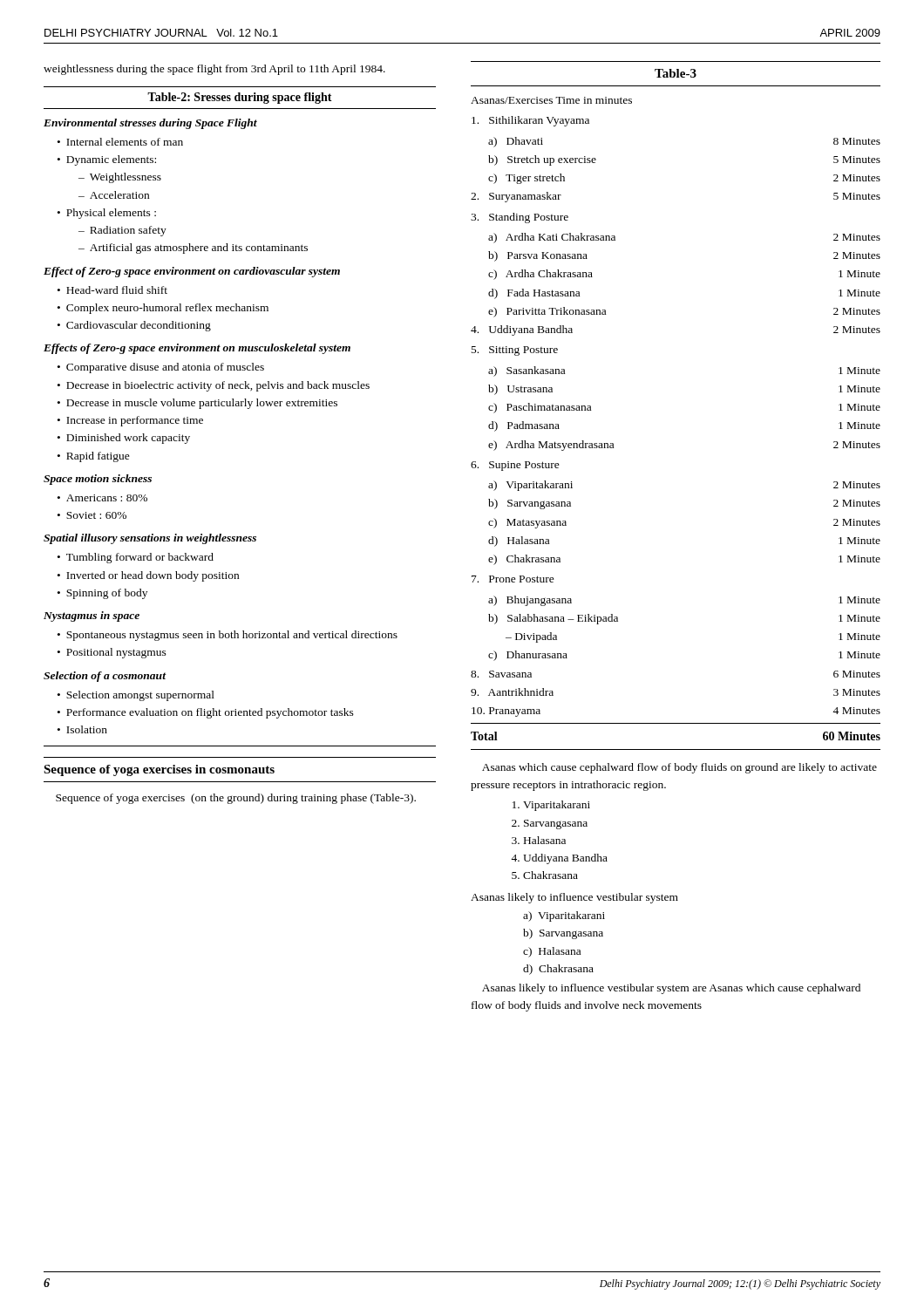Navigate to the element starting "•Spontaneous nystagmus seen in both horizontal"
924x1308 pixels.
point(227,635)
